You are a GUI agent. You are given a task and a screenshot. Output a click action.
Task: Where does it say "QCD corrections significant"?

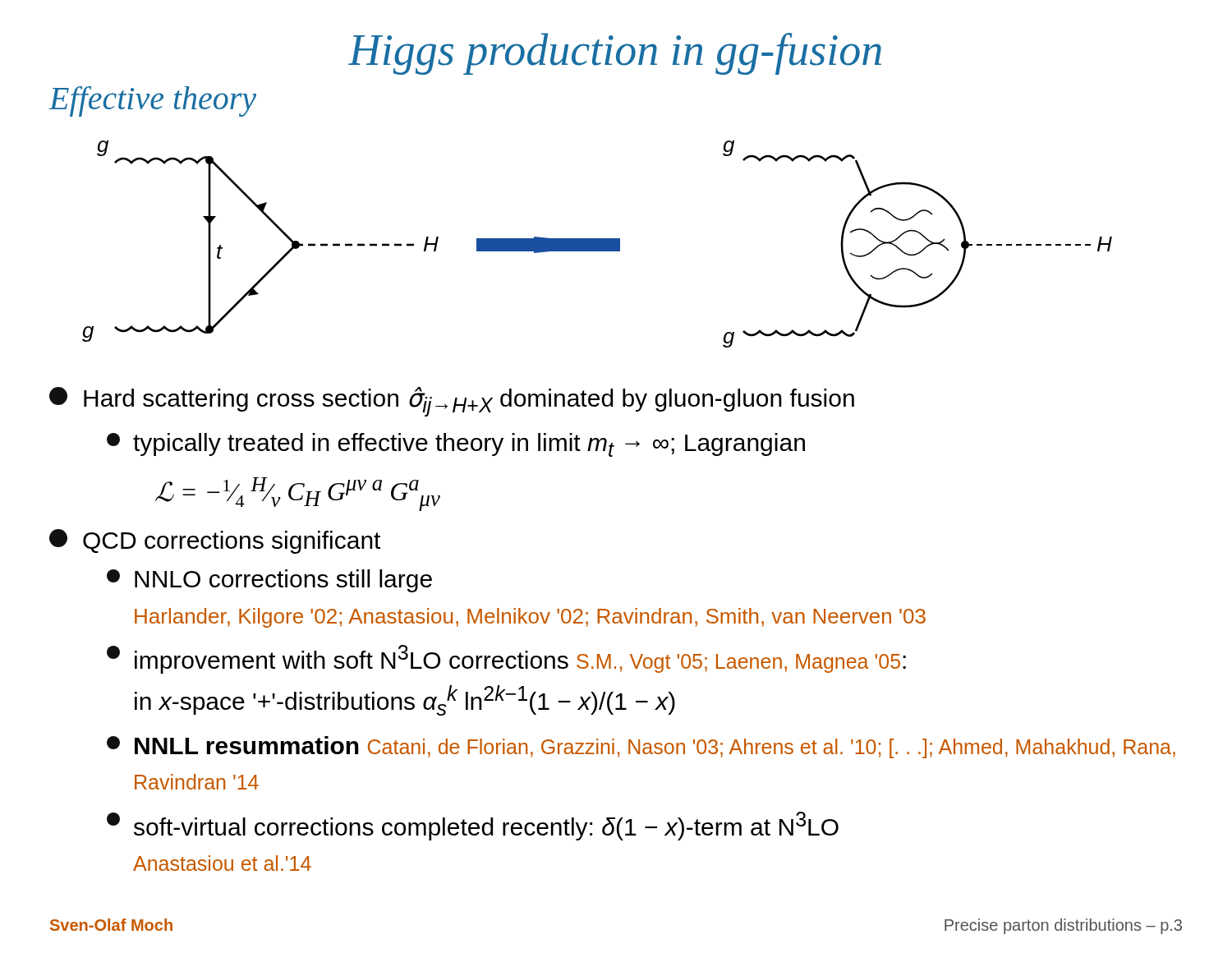pos(215,540)
